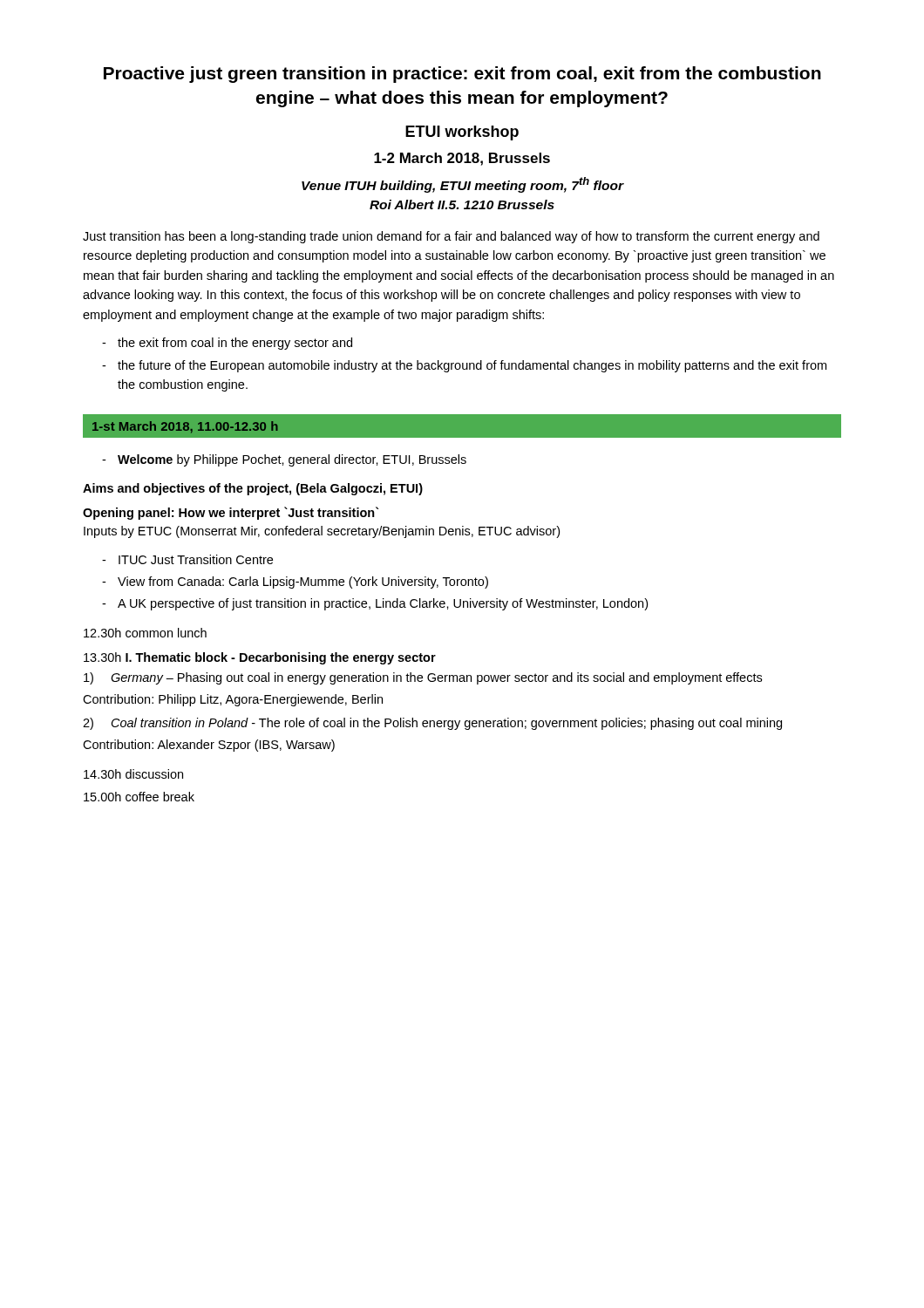Point to the block beginning "Venue ITUH building, ETUI meeting"
The width and height of the screenshot is (924, 1308).
click(462, 183)
